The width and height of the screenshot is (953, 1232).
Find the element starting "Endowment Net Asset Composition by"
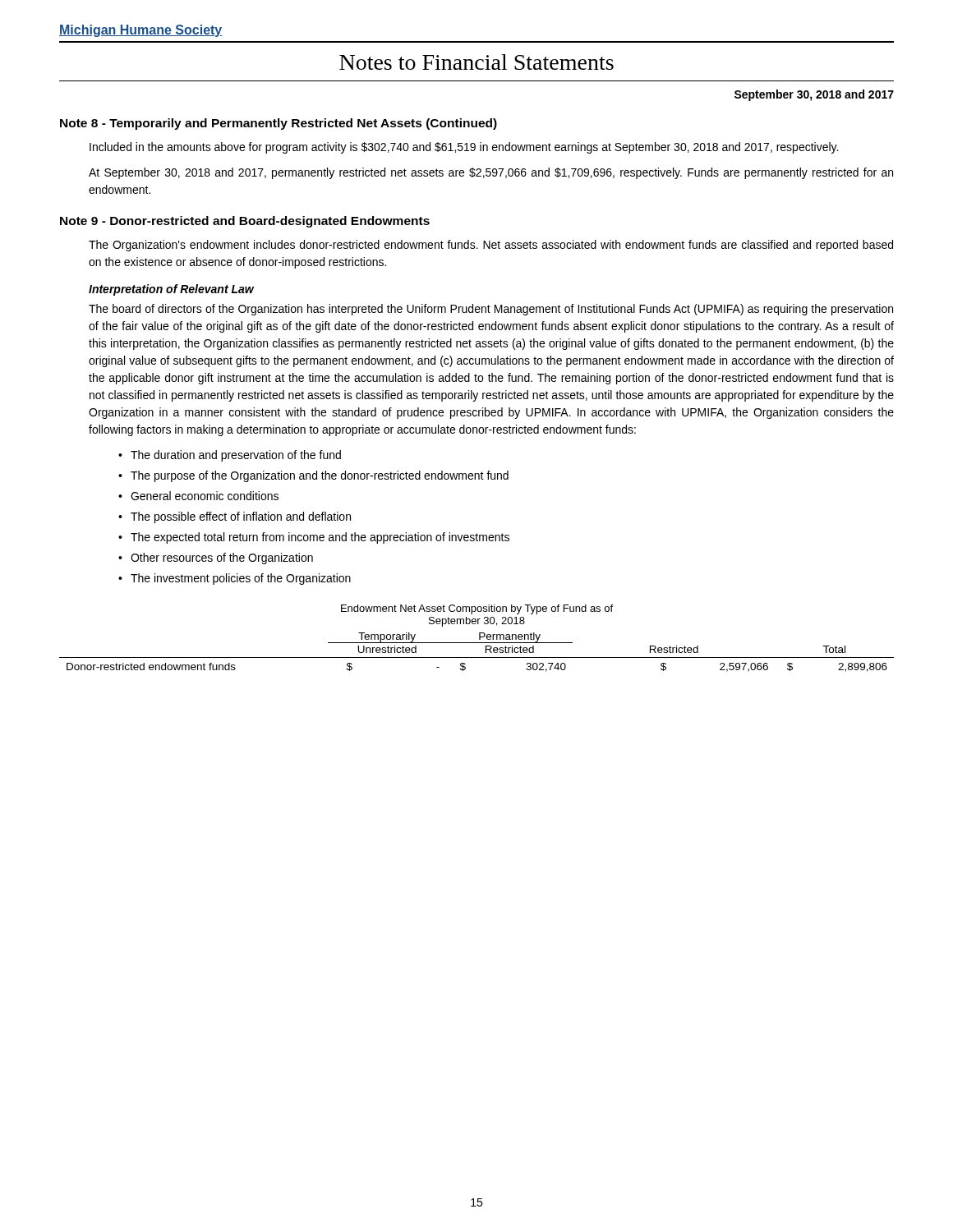pyautogui.click(x=476, y=614)
